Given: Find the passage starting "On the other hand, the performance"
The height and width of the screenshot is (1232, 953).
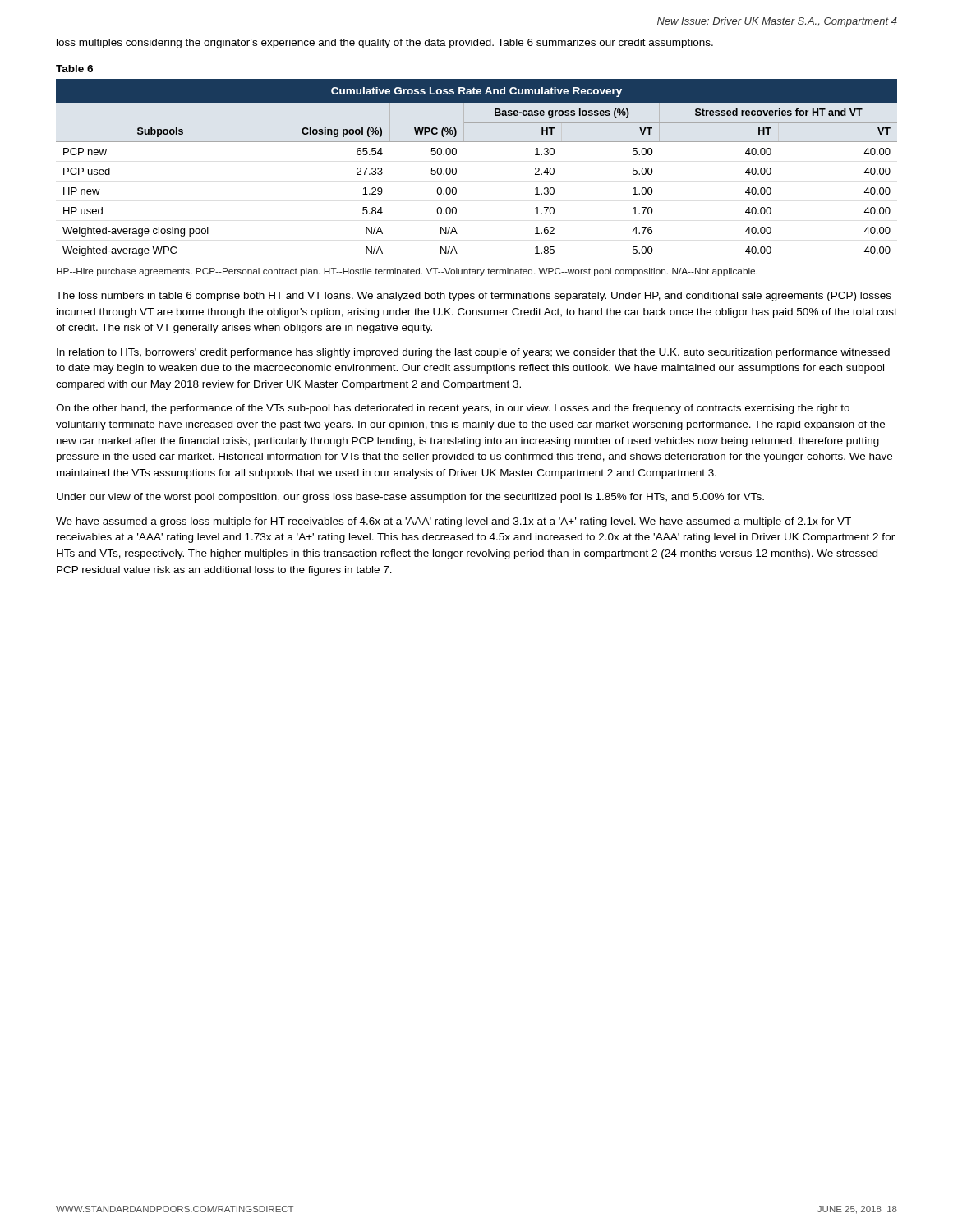Looking at the screenshot, I should point(476,441).
